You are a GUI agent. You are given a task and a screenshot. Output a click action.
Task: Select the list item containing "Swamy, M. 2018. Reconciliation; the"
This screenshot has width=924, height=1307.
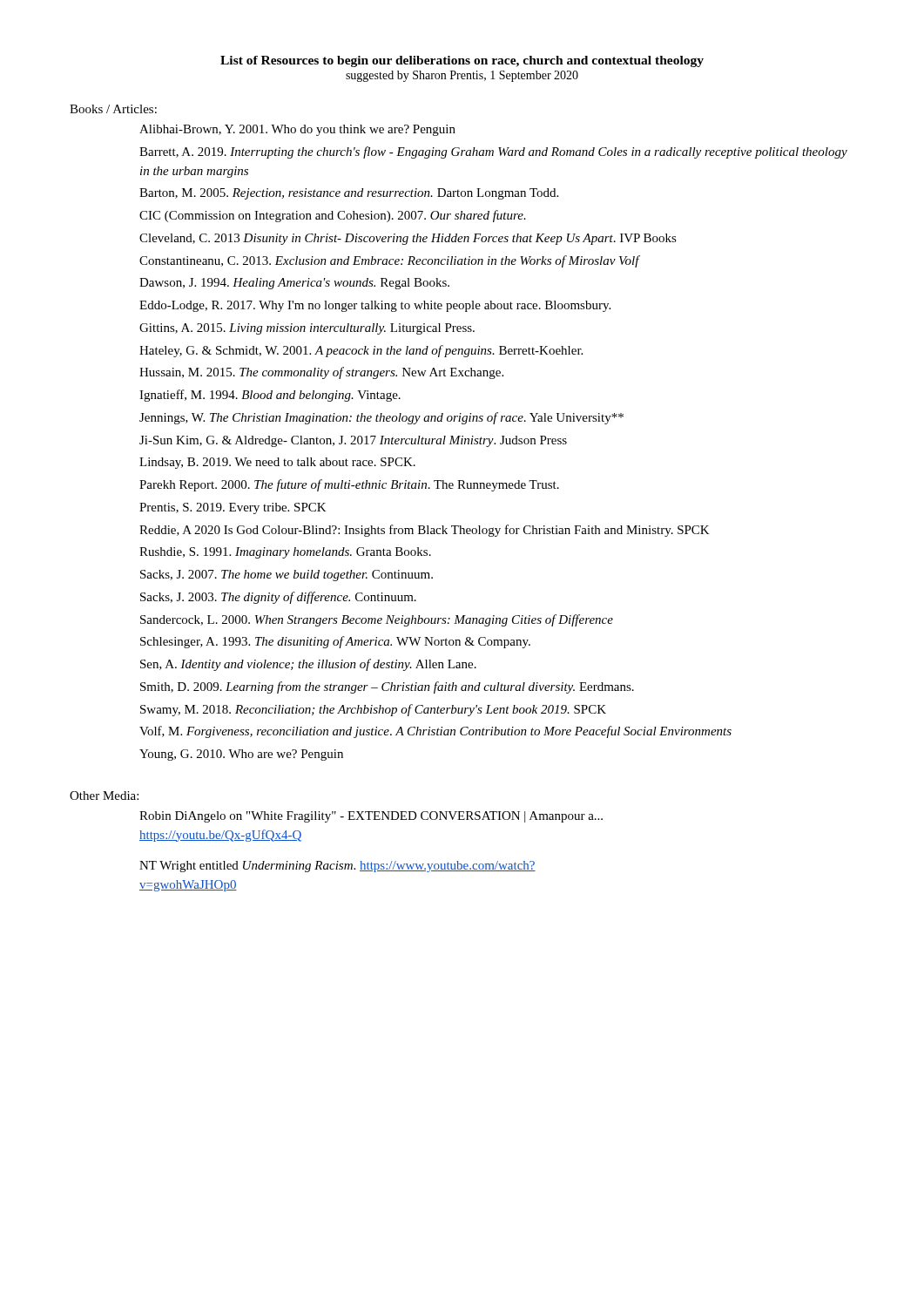(x=373, y=709)
